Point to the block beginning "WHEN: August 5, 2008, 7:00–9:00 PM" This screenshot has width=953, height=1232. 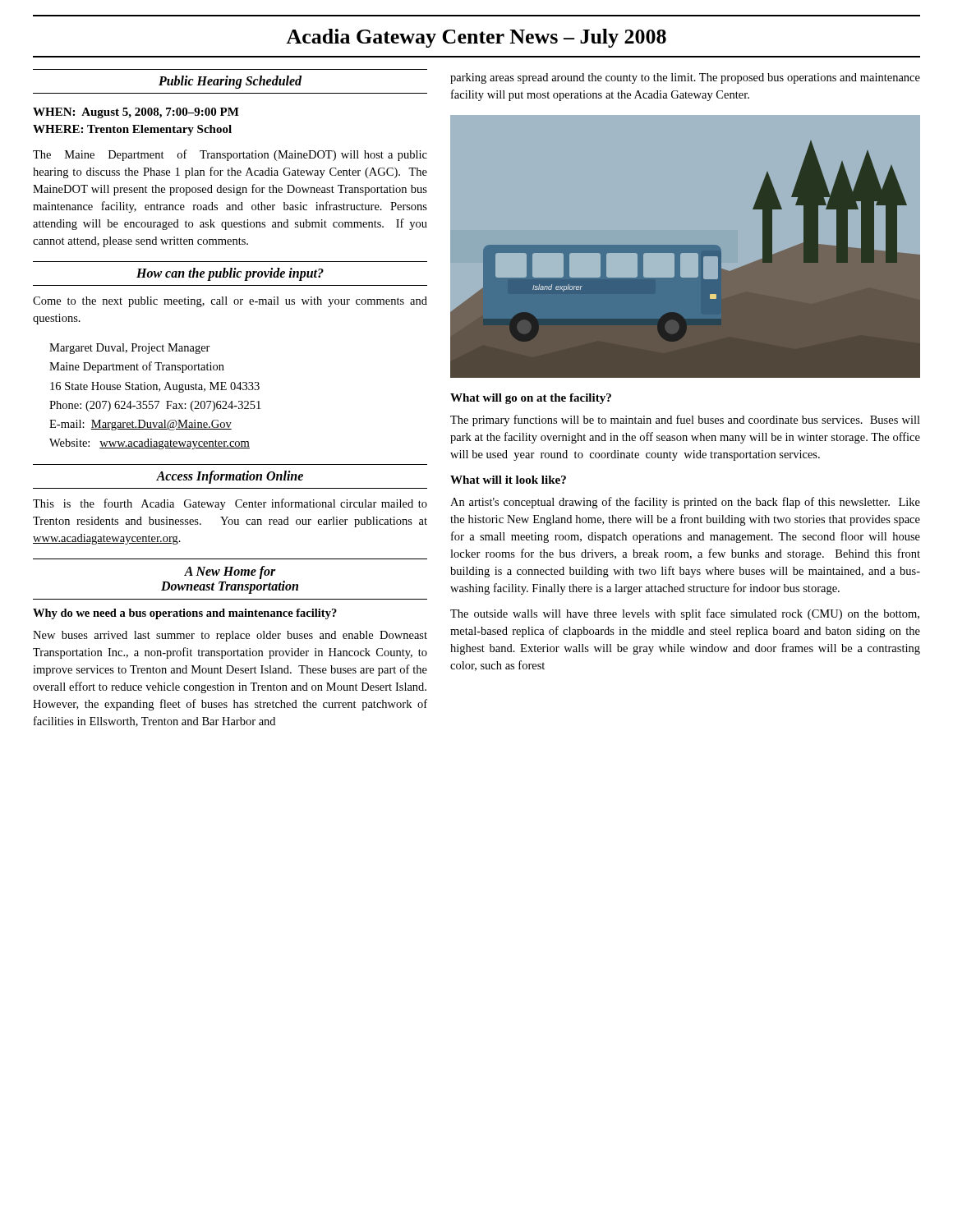(230, 121)
